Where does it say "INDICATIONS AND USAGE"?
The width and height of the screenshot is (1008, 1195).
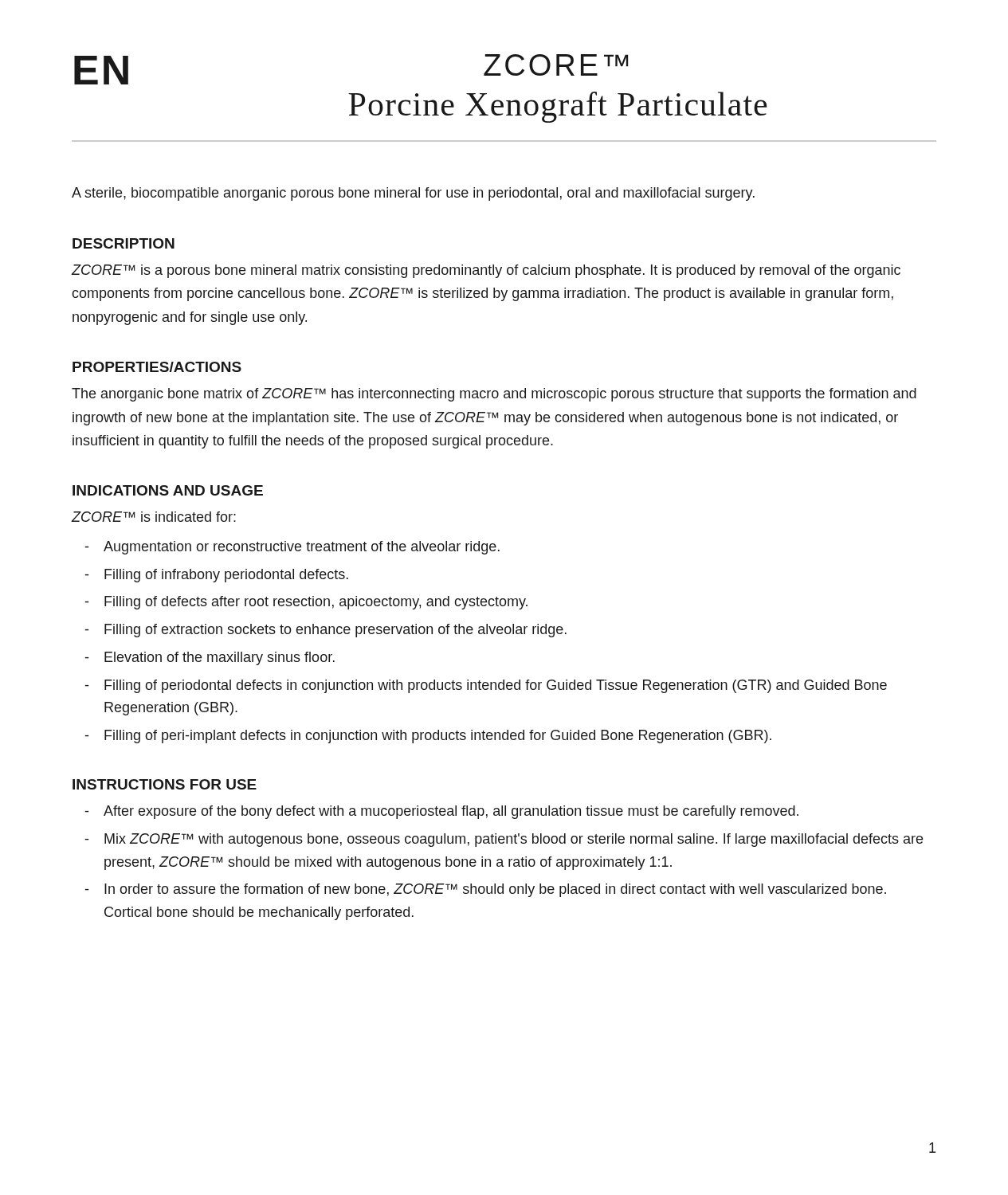click(168, 490)
